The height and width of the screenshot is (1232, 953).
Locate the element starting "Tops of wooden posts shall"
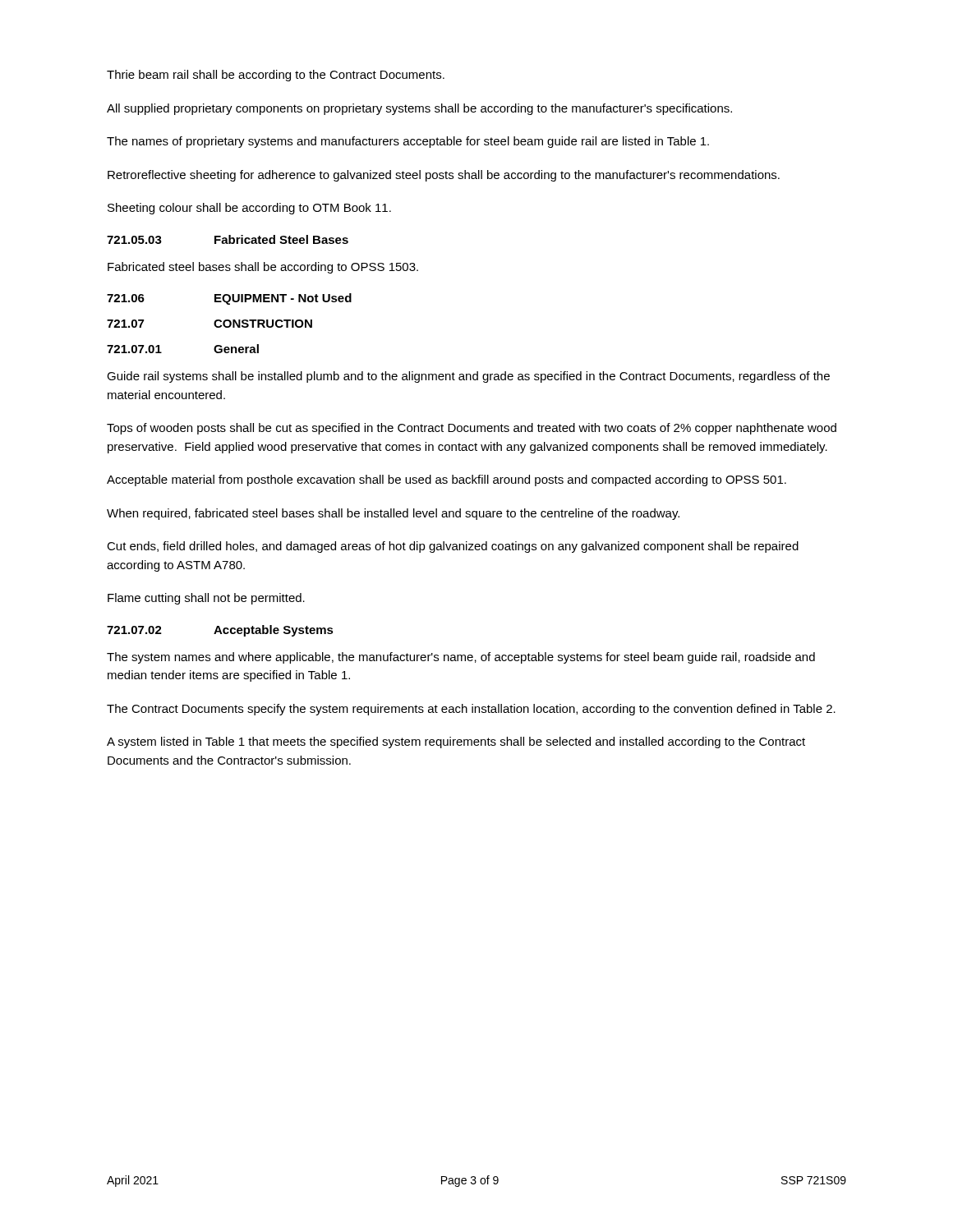pyautogui.click(x=472, y=437)
